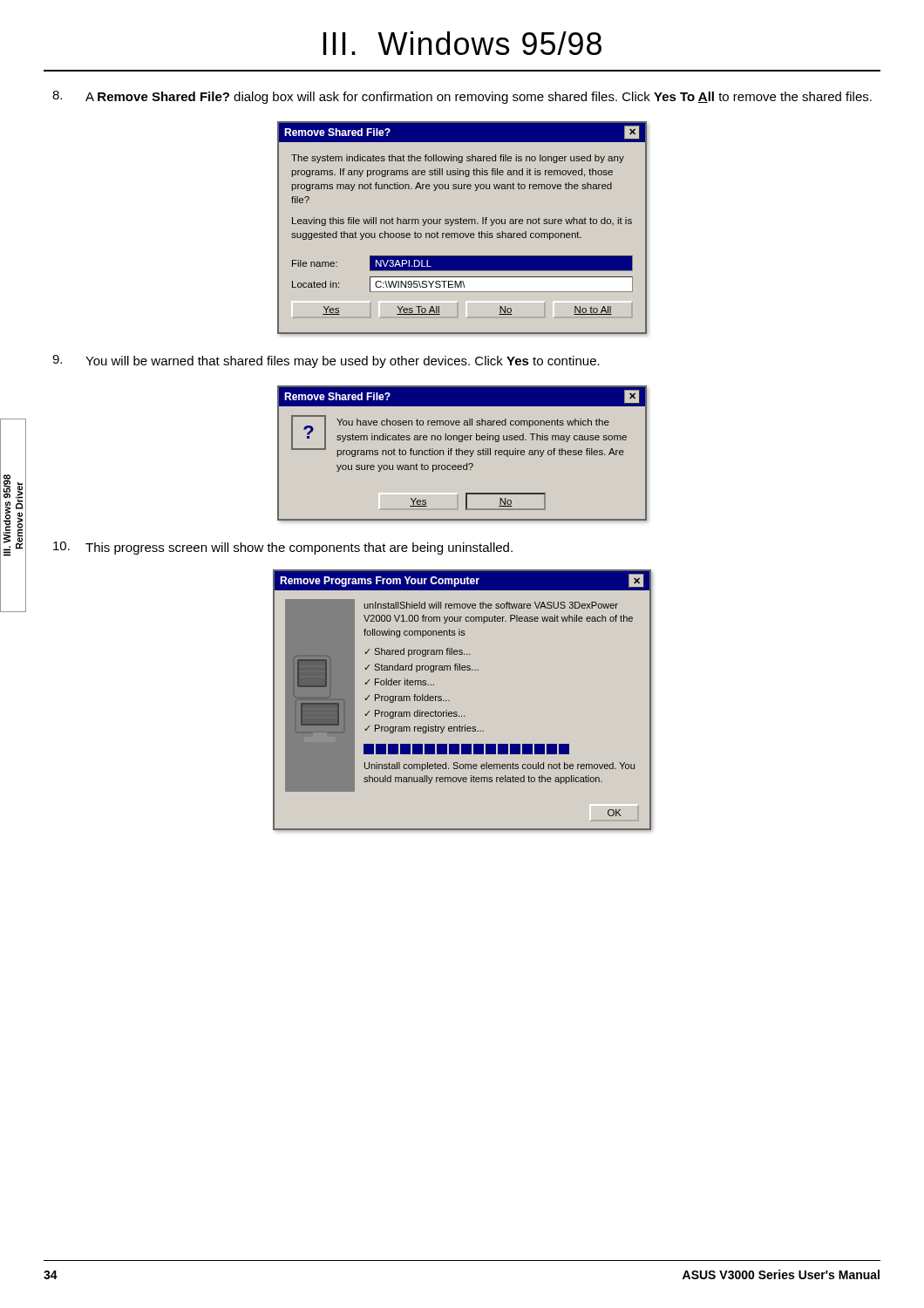Navigate to the element starting "10. This progress screen will show the"

[x=283, y=547]
